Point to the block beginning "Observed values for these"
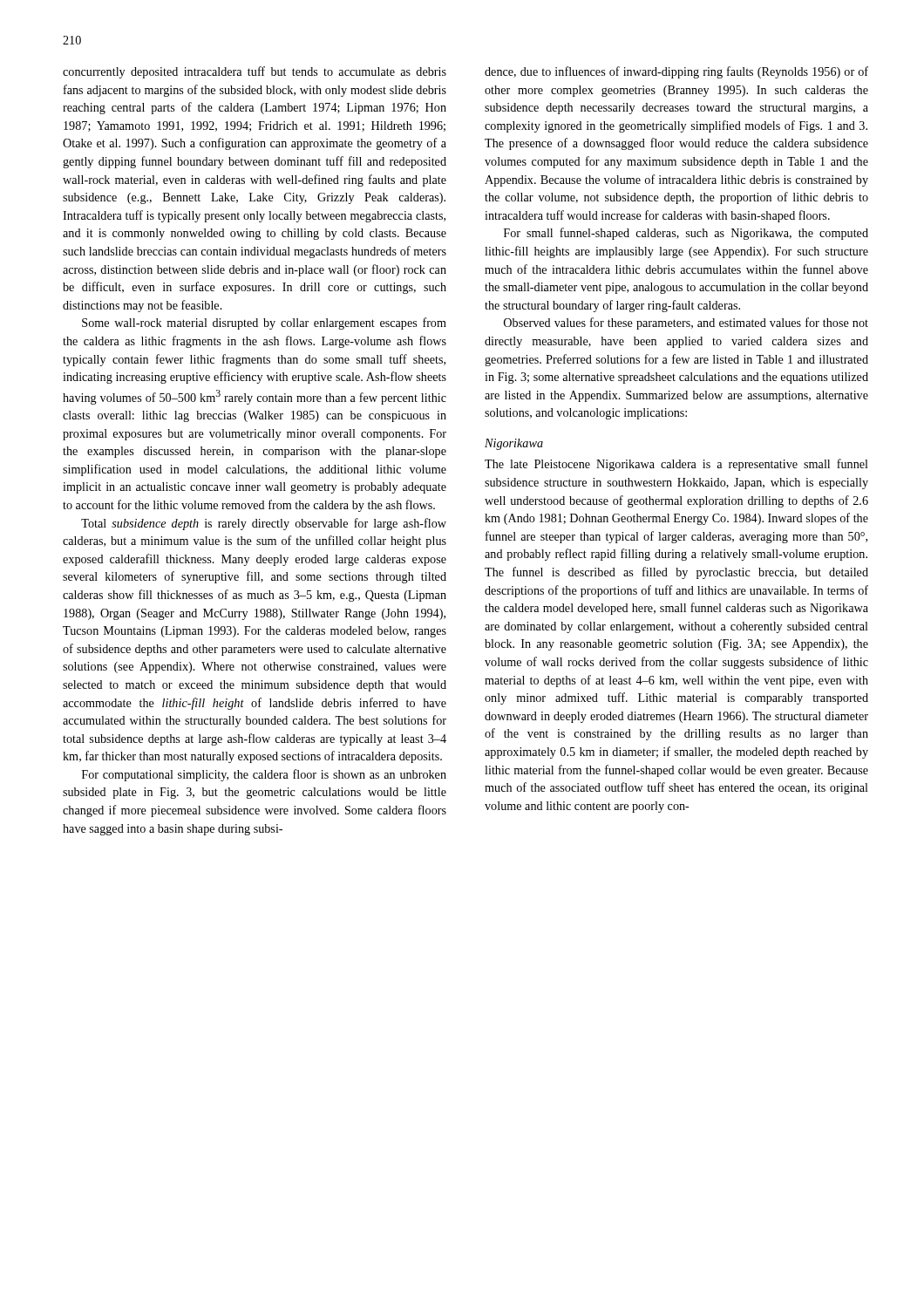This screenshot has width=924, height=1308. coord(676,368)
